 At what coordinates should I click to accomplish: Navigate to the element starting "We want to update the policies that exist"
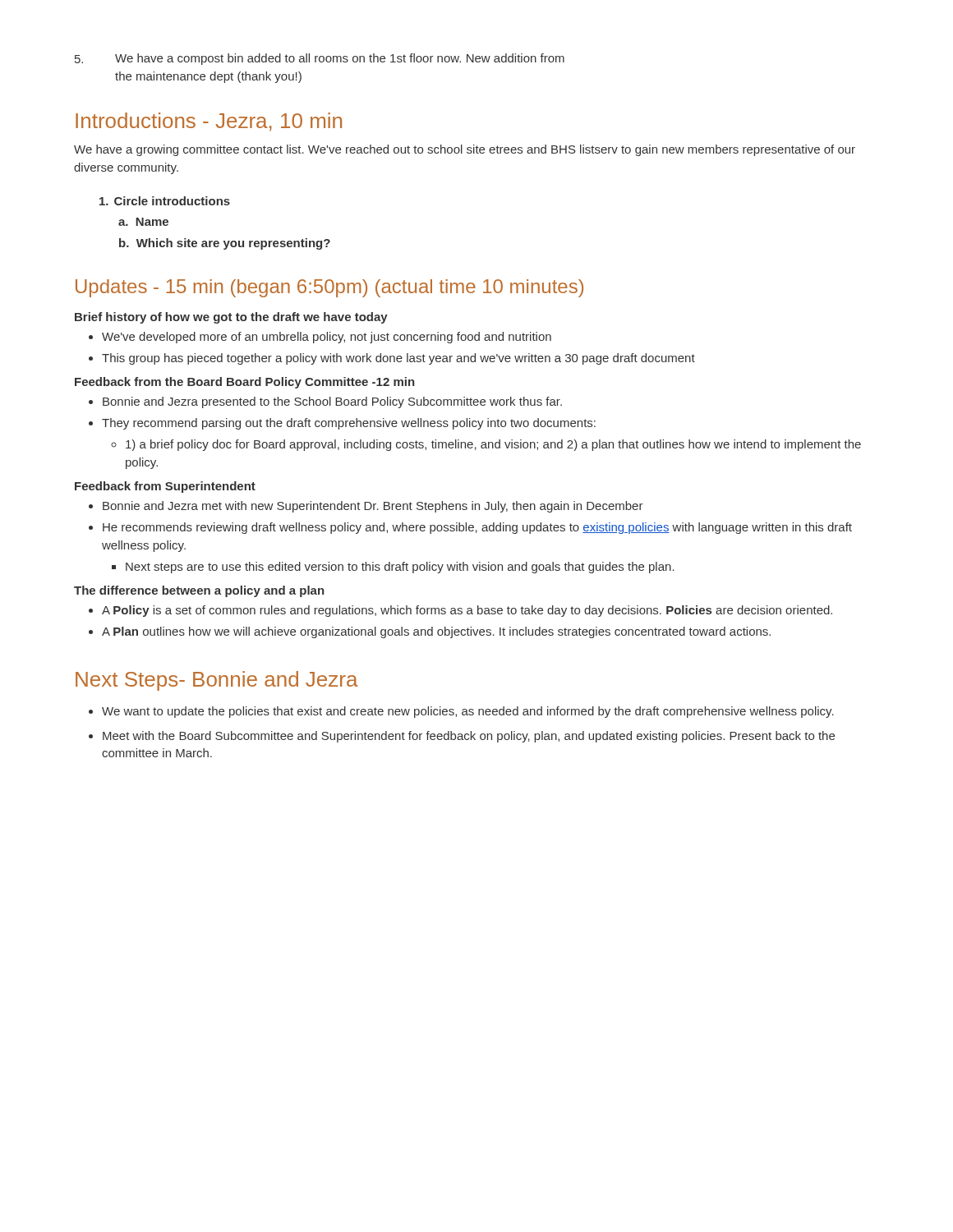476,732
